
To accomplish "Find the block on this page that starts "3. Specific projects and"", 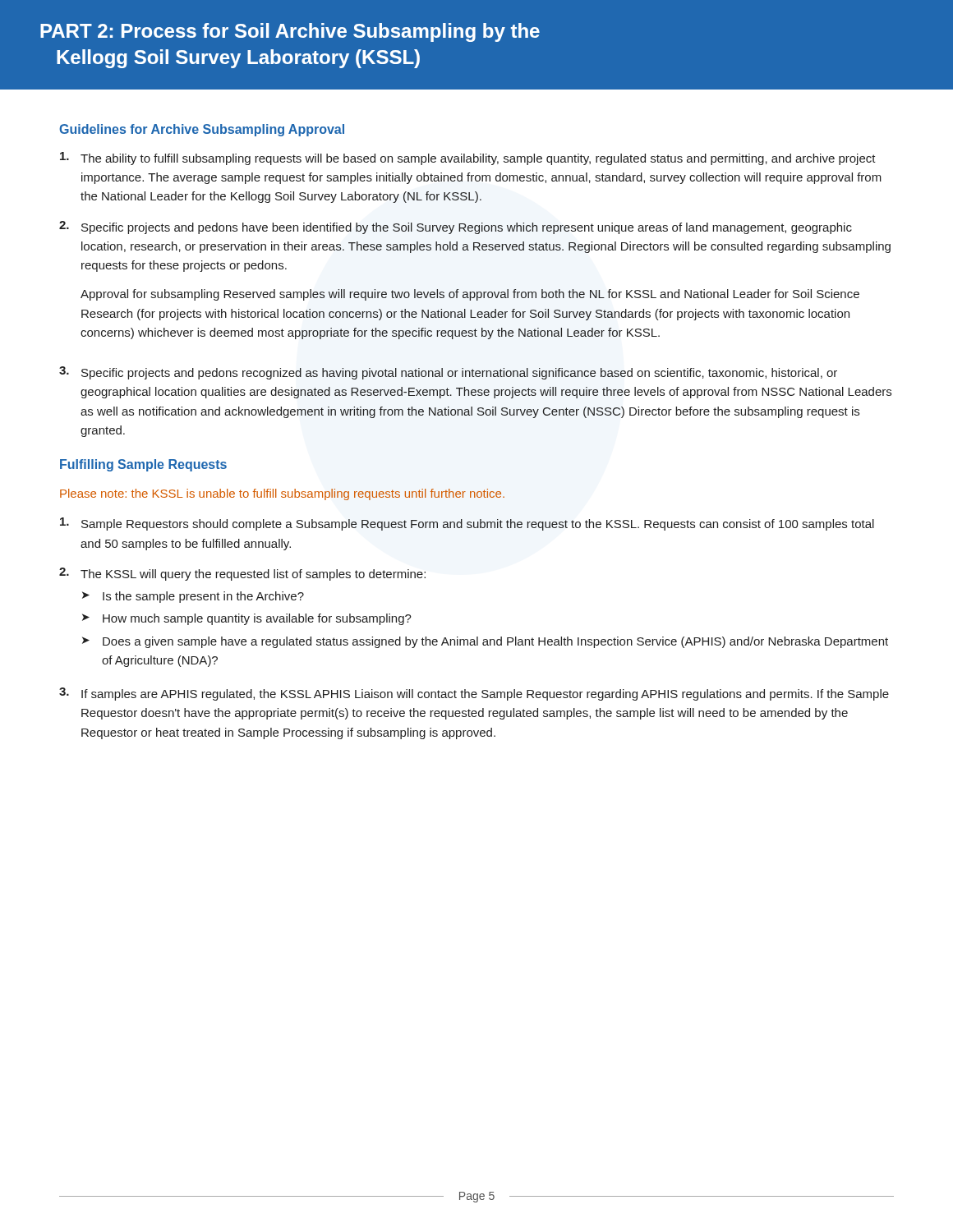I will pos(476,401).
